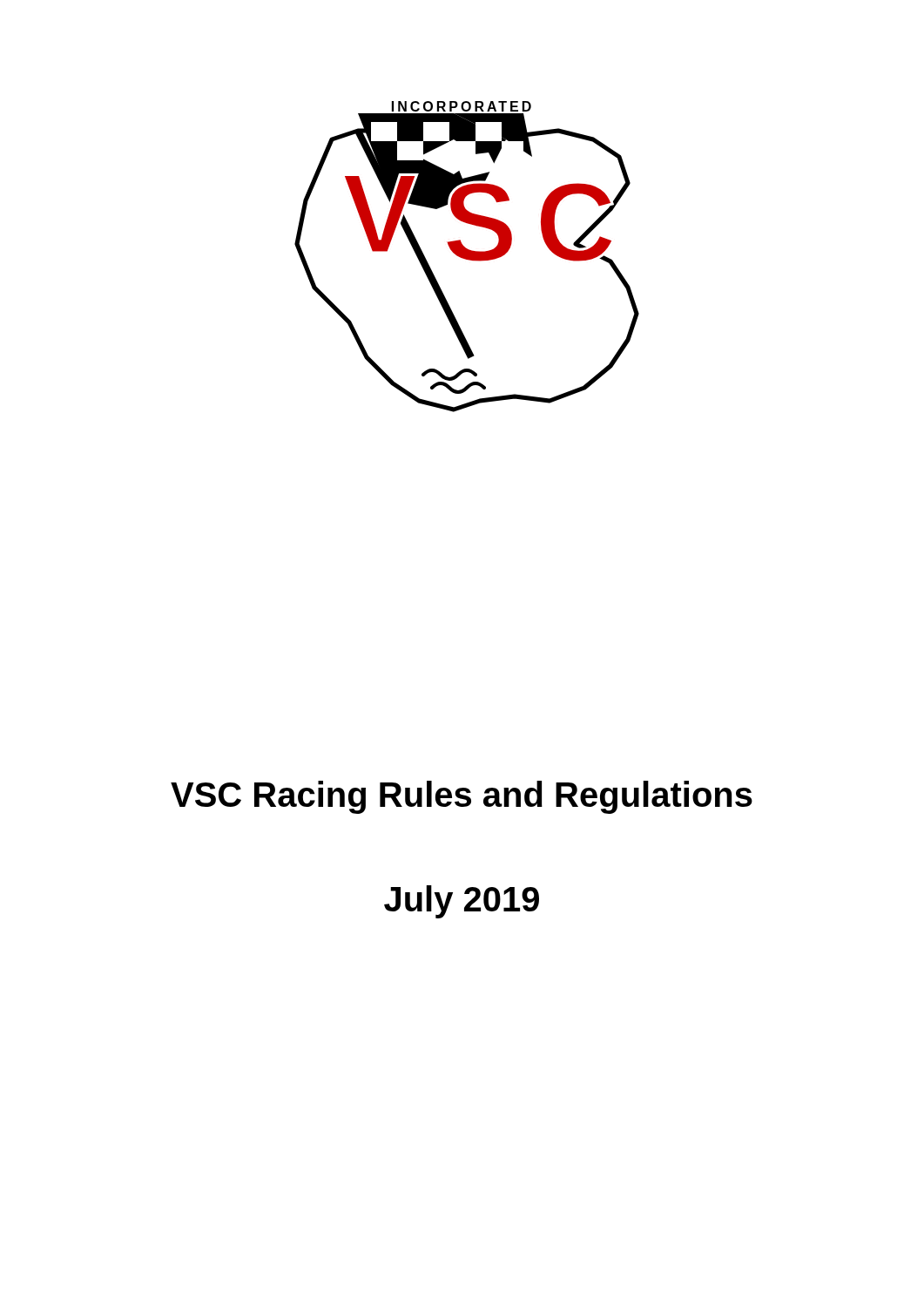
Task: Select the logo
Action: (x=462, y=253)
